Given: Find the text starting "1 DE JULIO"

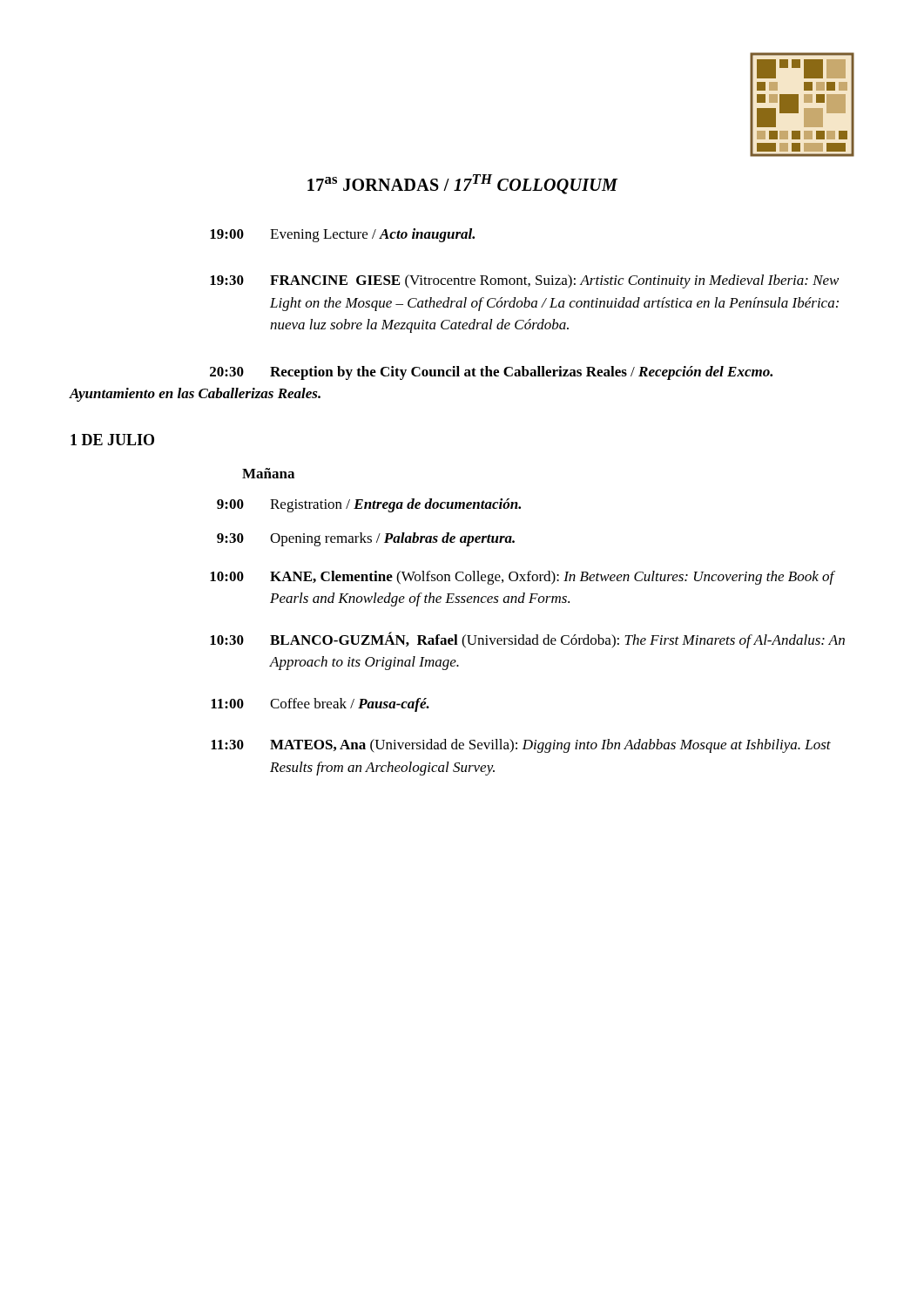Looking at the screenshot, I should (112, 440).
